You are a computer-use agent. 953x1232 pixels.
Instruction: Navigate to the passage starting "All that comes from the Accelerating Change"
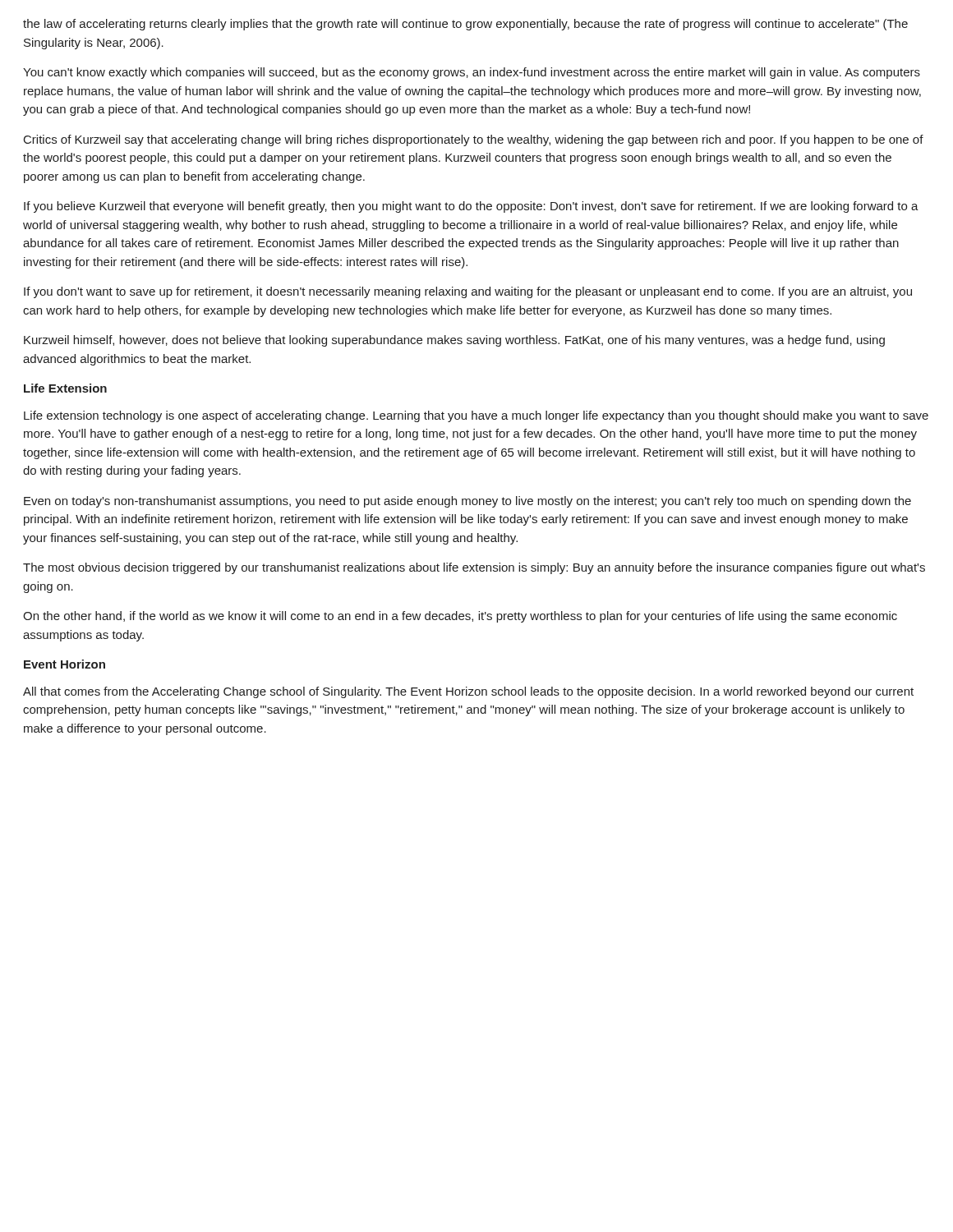[x=468, y=709]
